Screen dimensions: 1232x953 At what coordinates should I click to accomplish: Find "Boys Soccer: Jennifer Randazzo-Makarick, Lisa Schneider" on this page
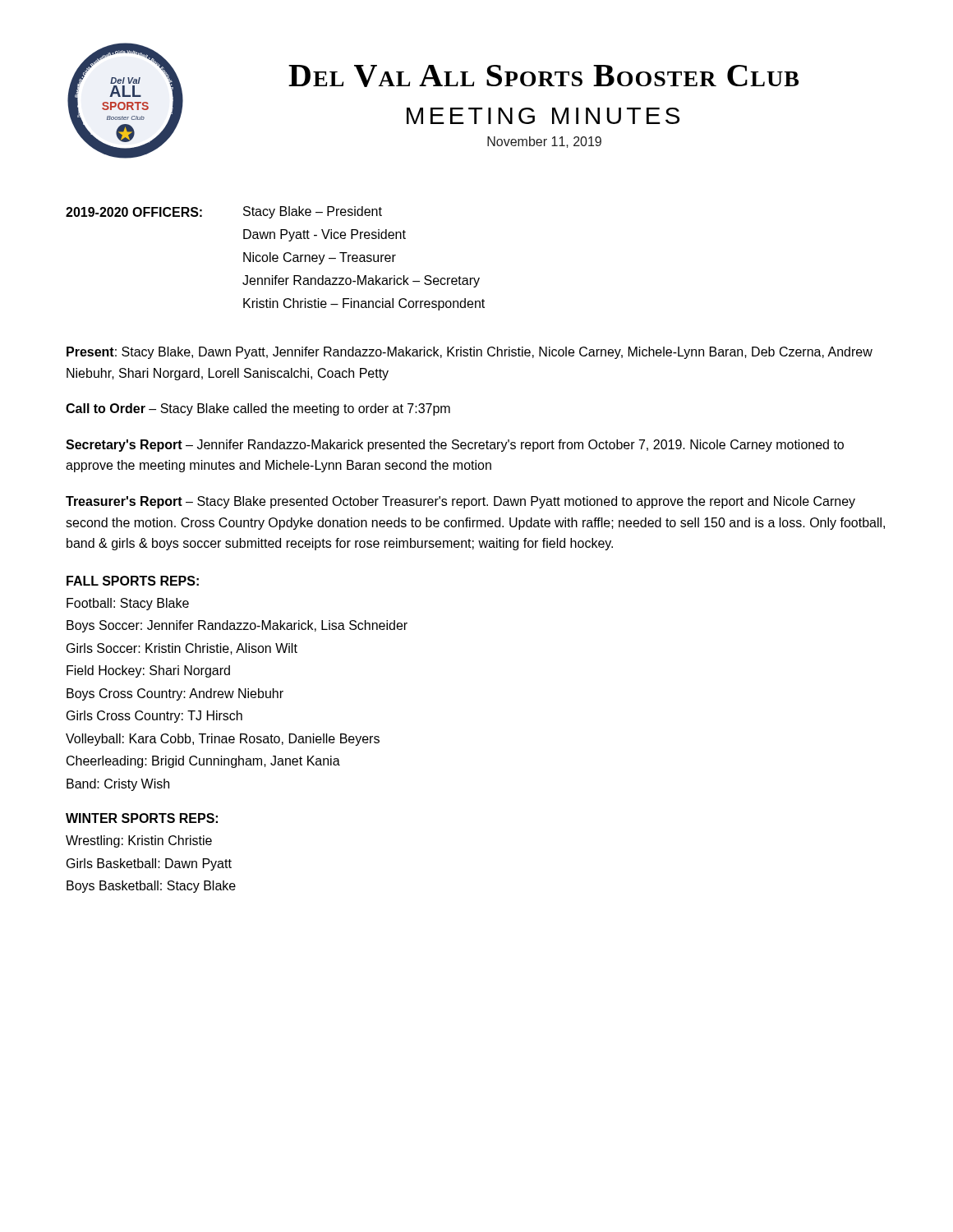point(237,626)
